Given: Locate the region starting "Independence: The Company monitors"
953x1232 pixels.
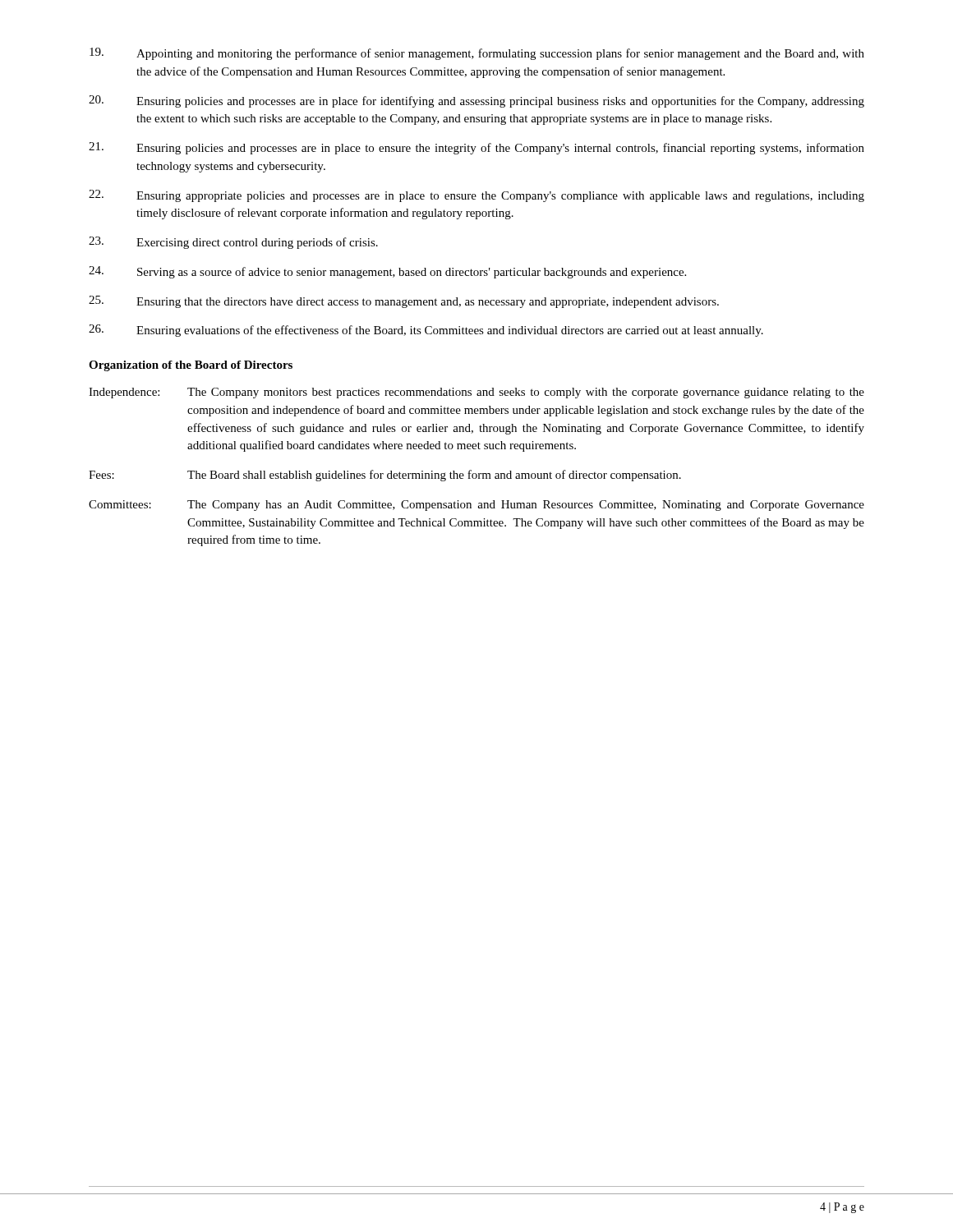Looking at the screenshot, I should [x=476, y=419].
